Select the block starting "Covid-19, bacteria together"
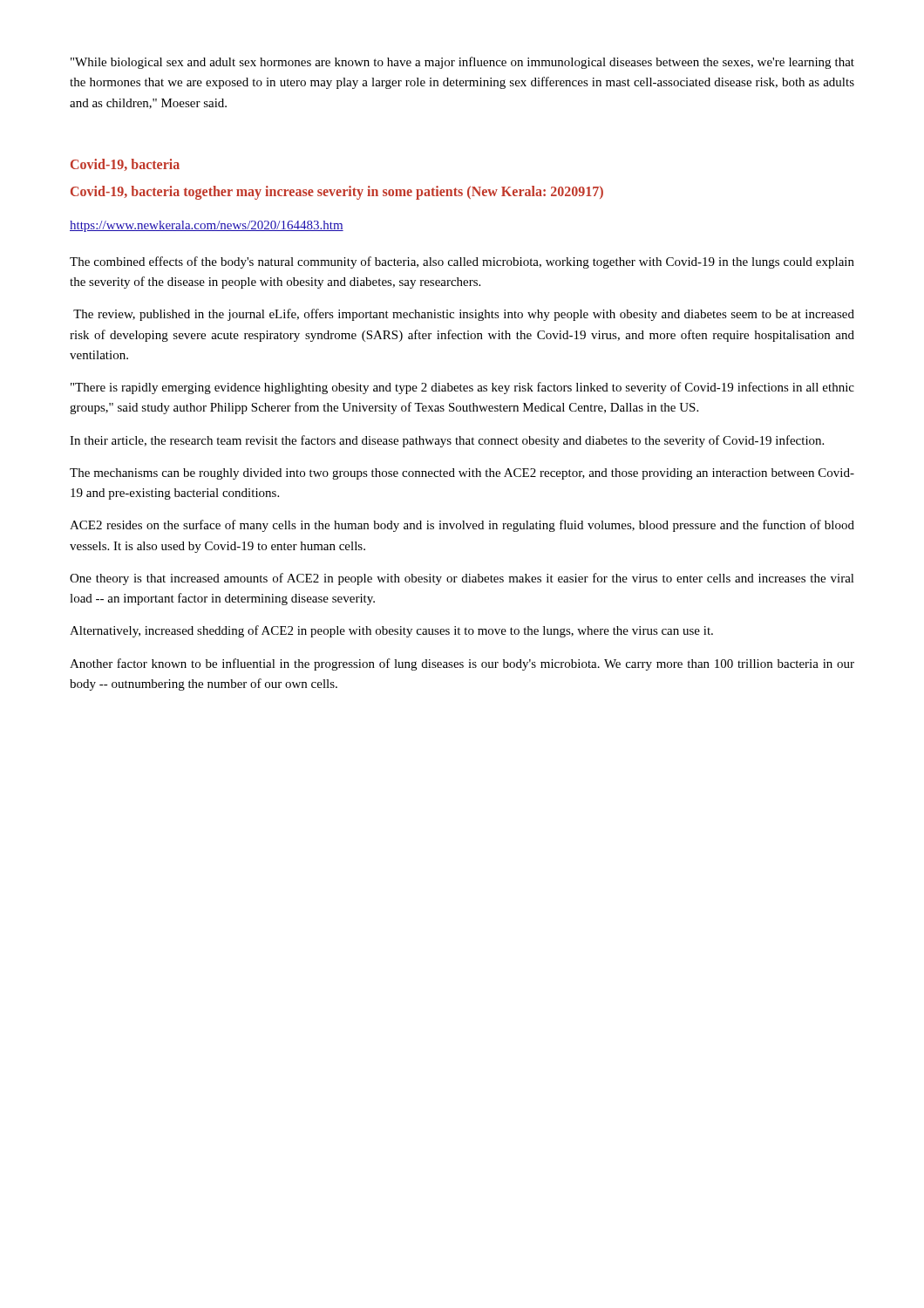924x1308 pixels. coord(337,191)
